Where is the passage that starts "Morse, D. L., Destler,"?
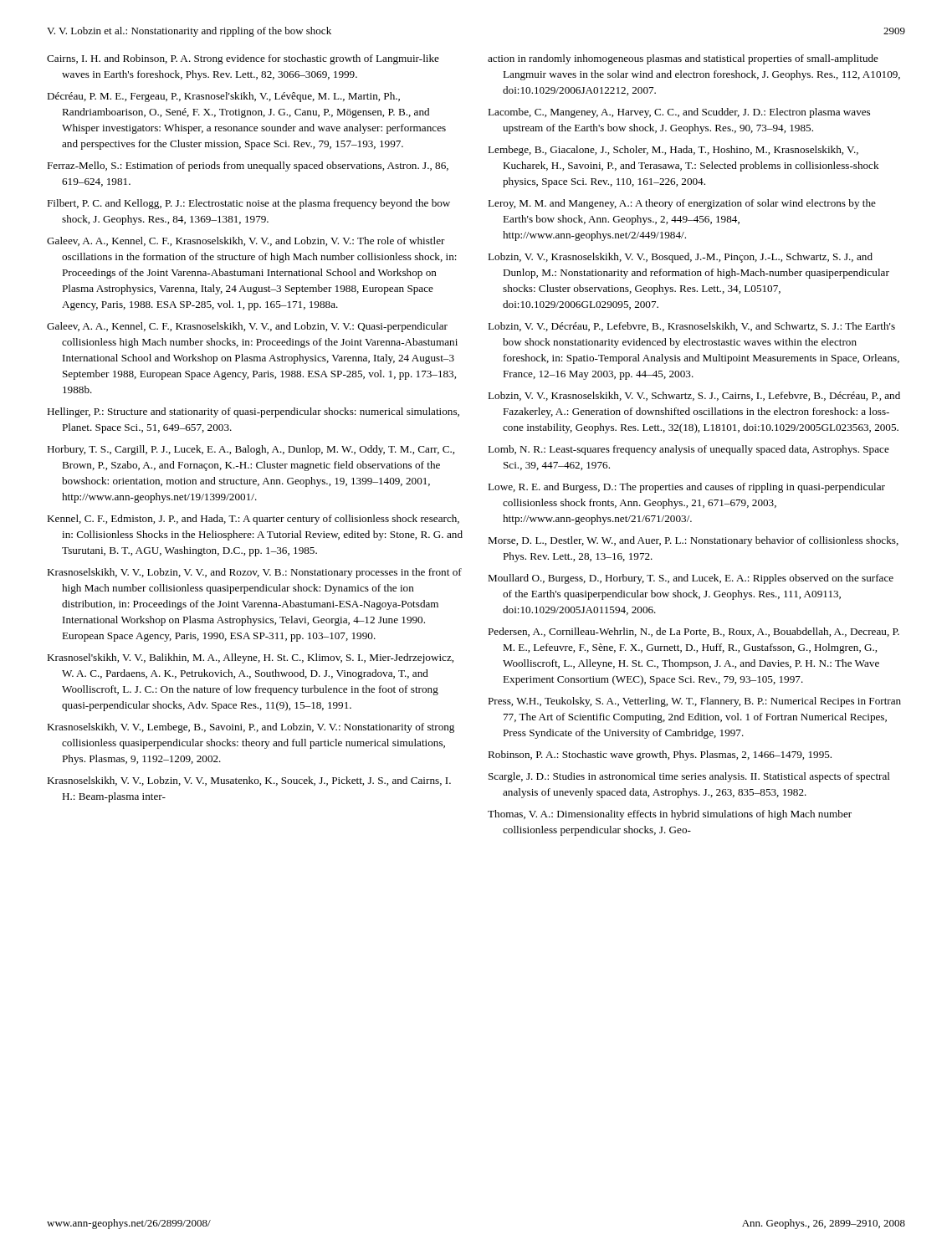The width and height of the screenshot is (952, 1255). 693,548
